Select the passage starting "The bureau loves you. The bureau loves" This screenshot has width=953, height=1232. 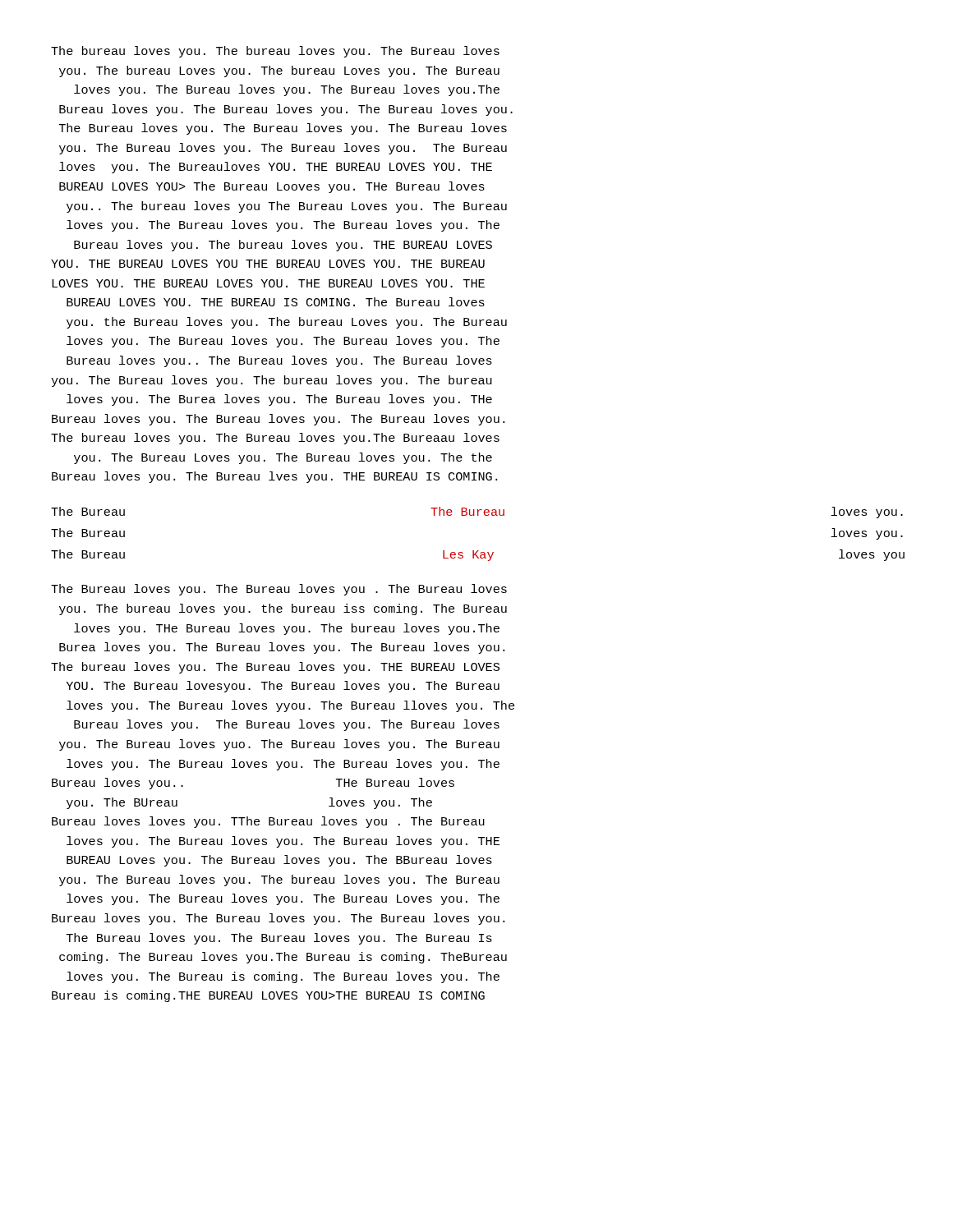283,265
